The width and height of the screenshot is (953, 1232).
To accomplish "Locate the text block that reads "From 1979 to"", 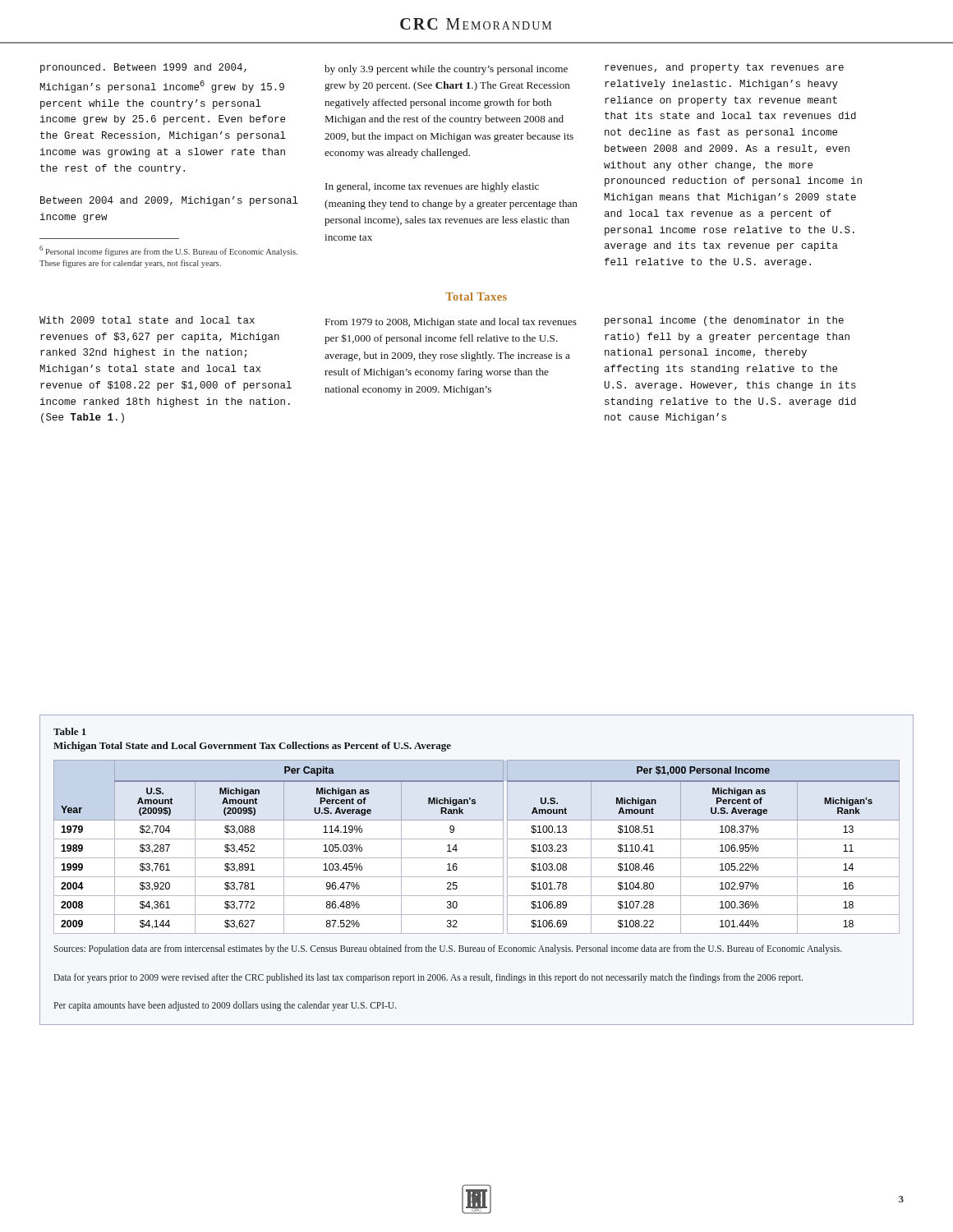I will tap(451, 355).
